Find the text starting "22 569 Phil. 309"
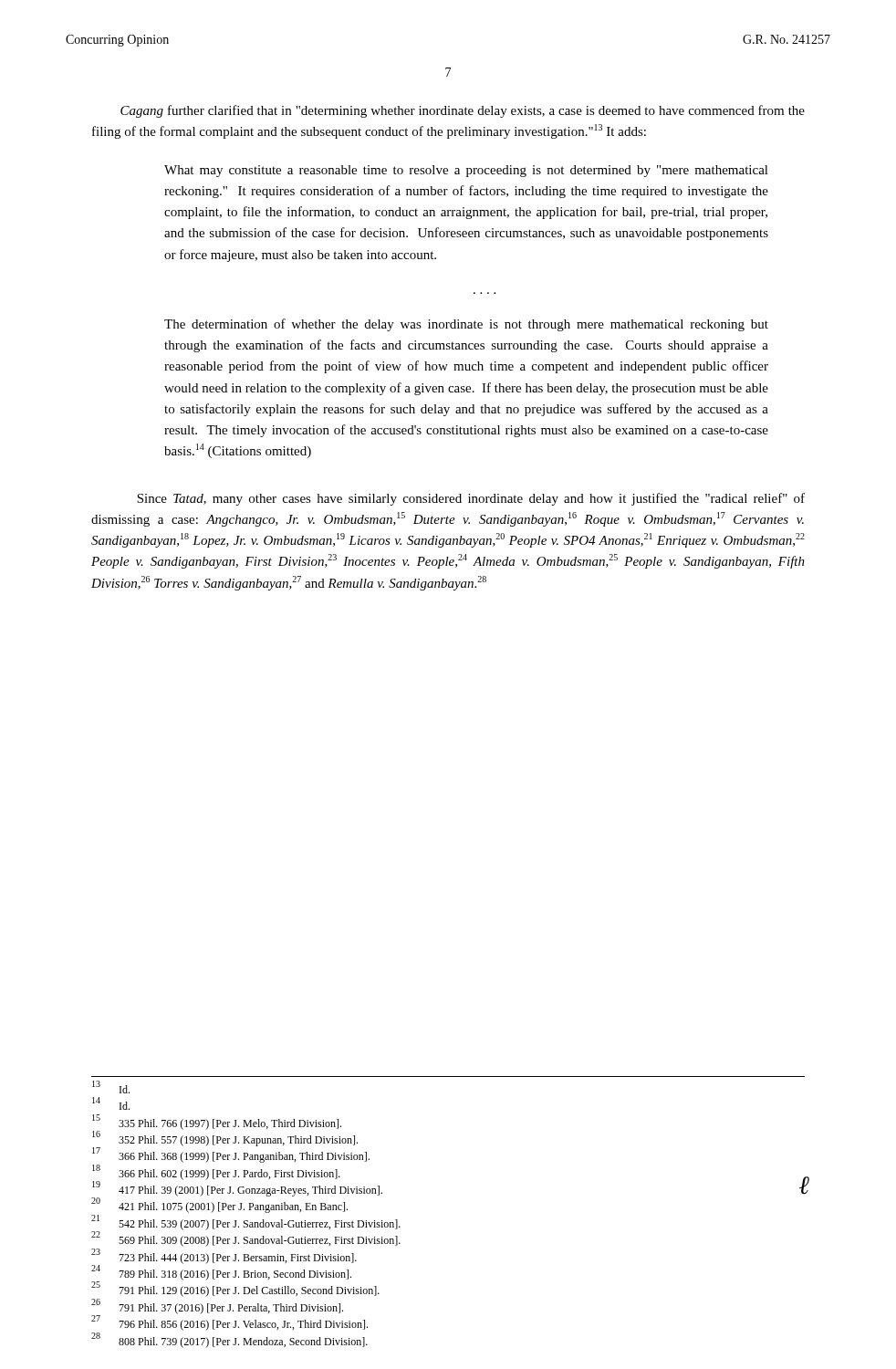Image resolution: width=896 pixels, height=1369 pixels. (246, 1240)
